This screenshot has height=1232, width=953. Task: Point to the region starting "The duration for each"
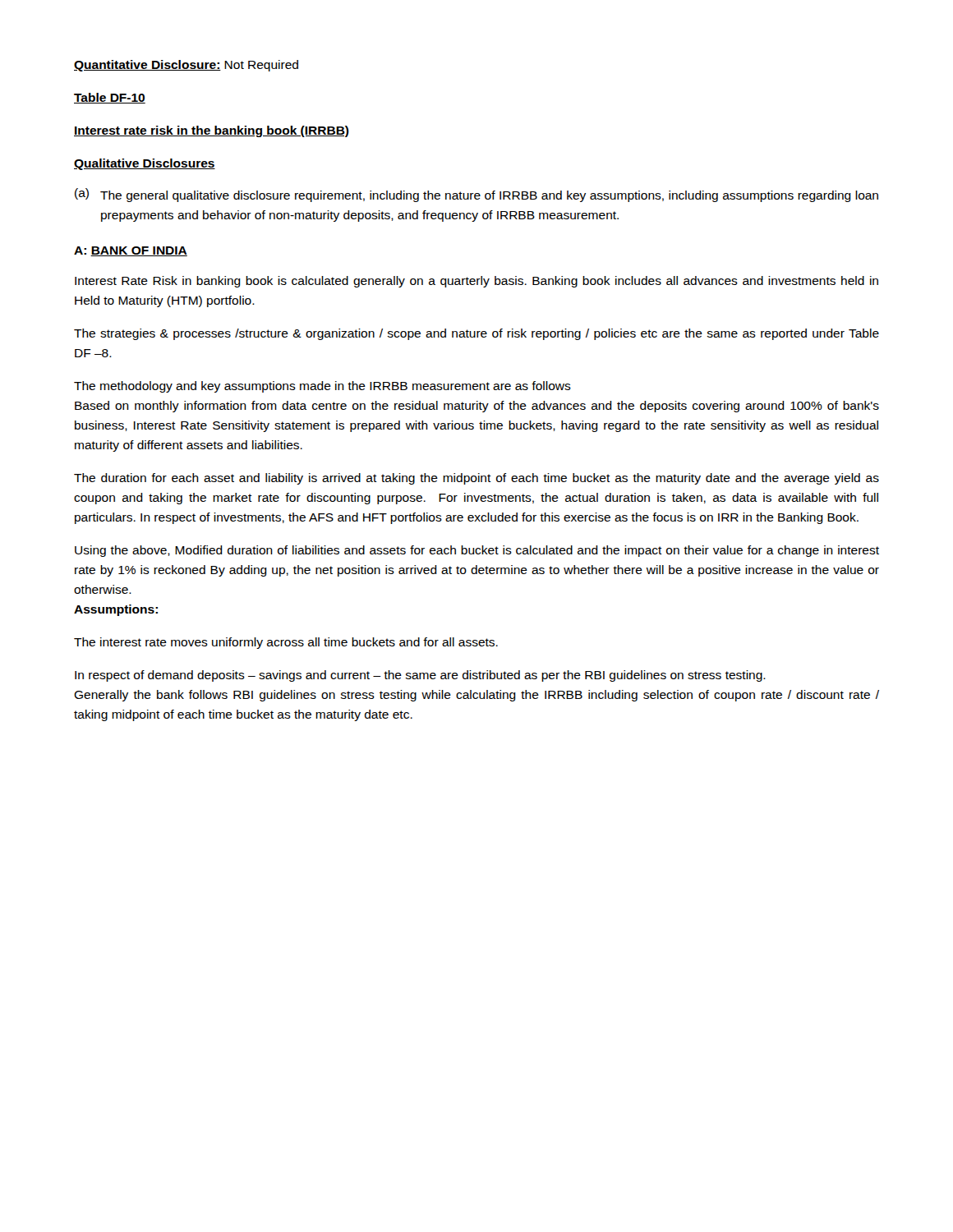coord(476,497)
